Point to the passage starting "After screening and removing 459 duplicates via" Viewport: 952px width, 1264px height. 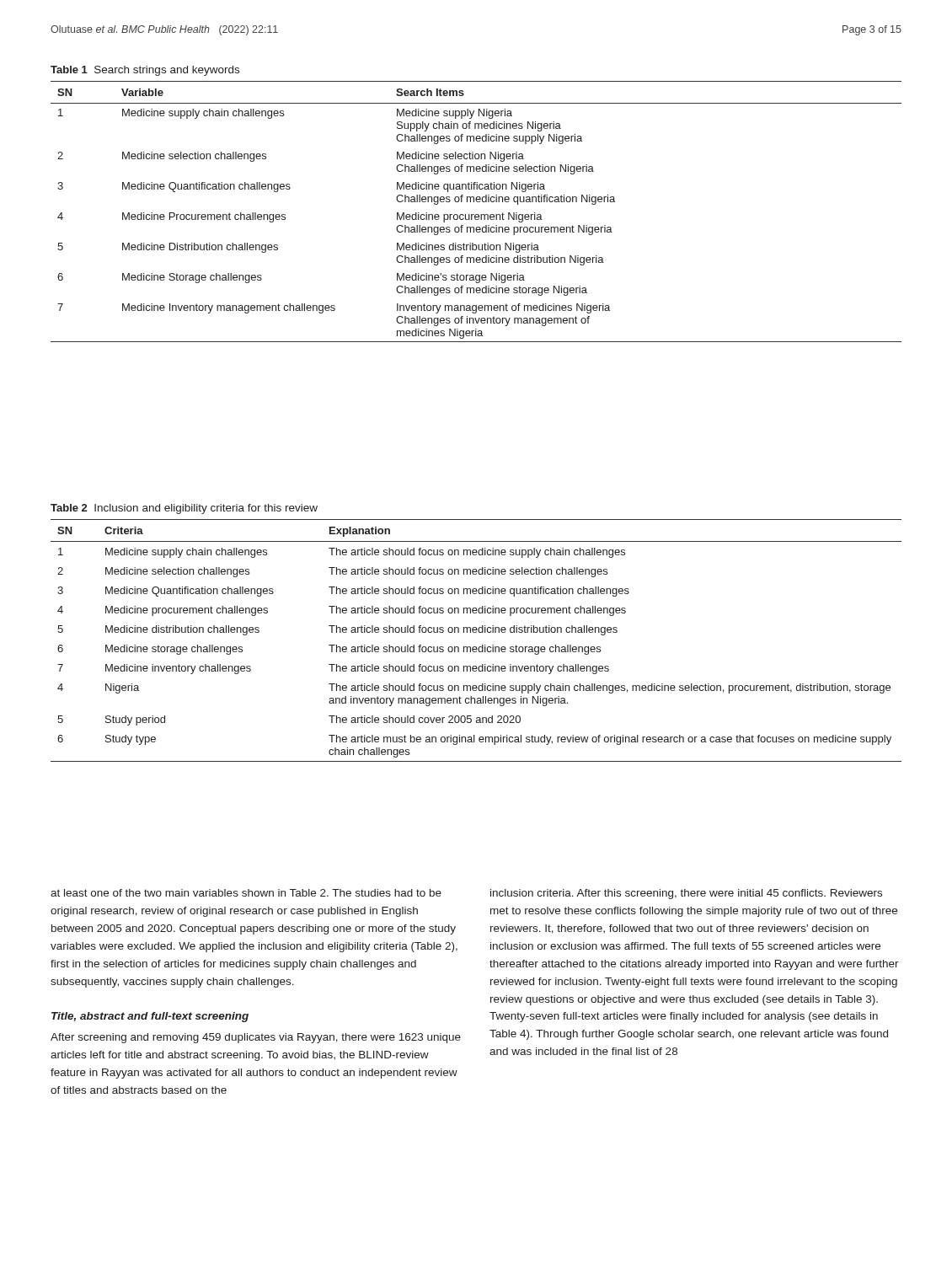(256, 1064)
